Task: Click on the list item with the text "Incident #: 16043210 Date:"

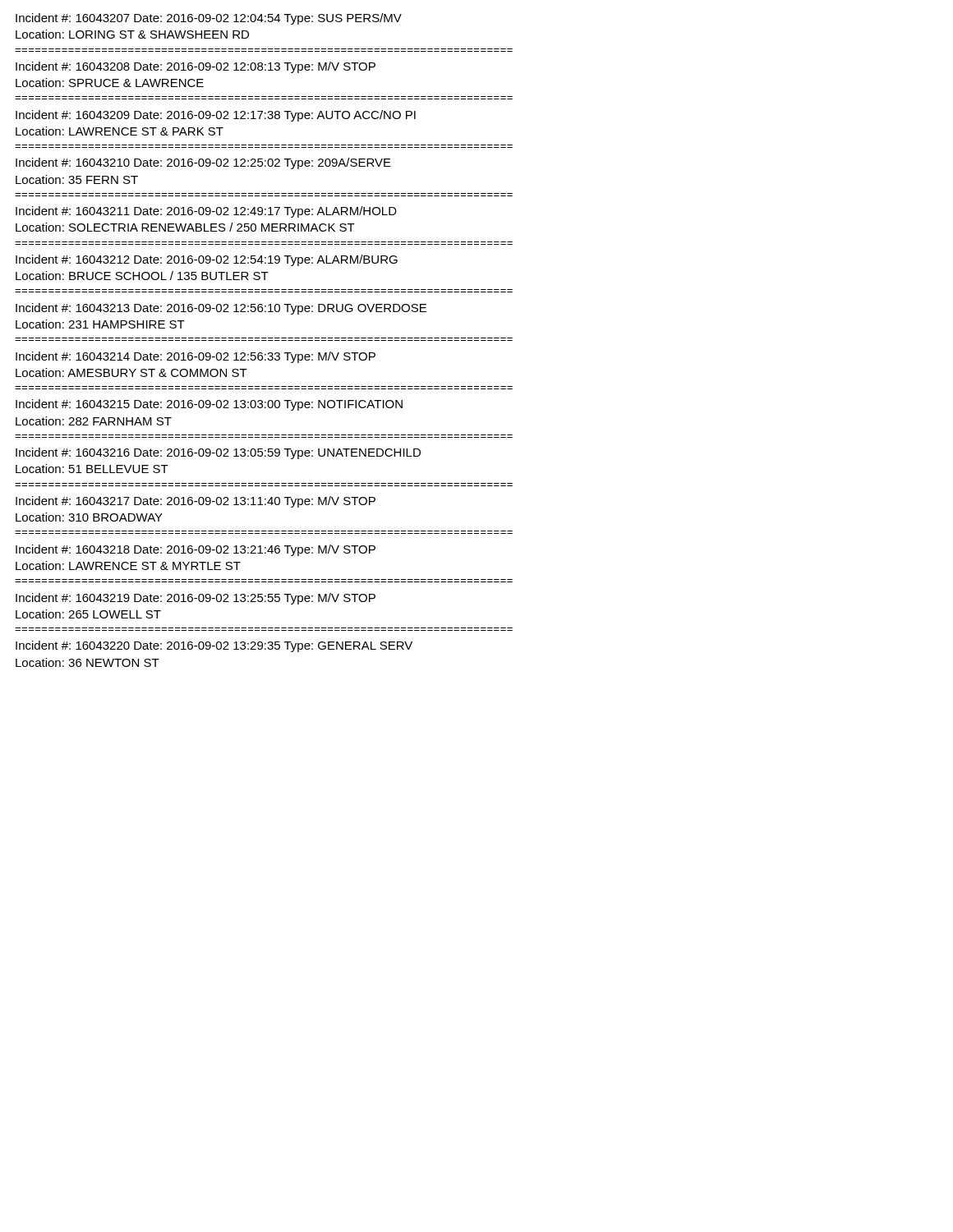Action: (x=203, y=163)
